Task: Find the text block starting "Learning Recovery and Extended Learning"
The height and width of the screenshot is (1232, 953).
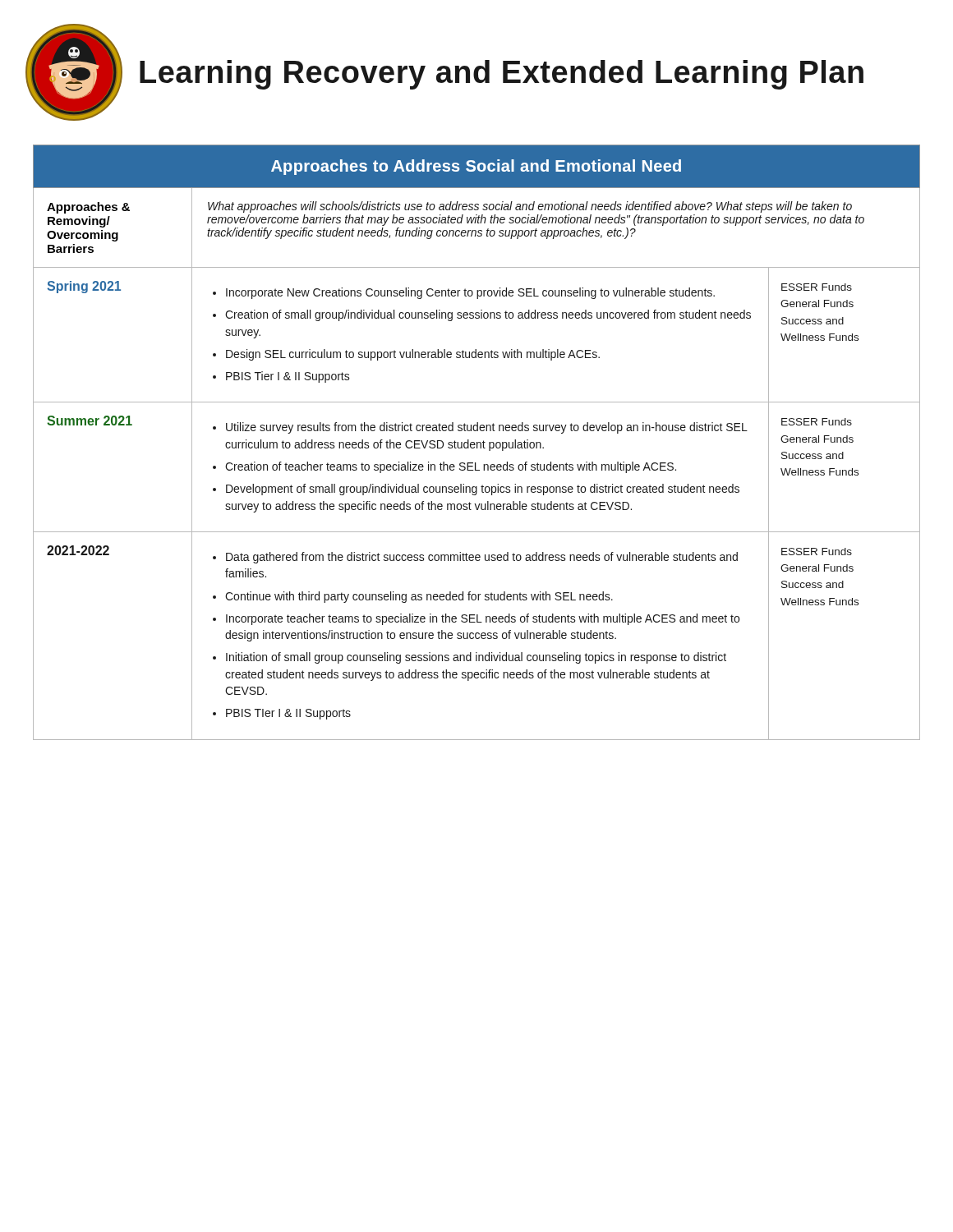Action: [x=502, y=72]
